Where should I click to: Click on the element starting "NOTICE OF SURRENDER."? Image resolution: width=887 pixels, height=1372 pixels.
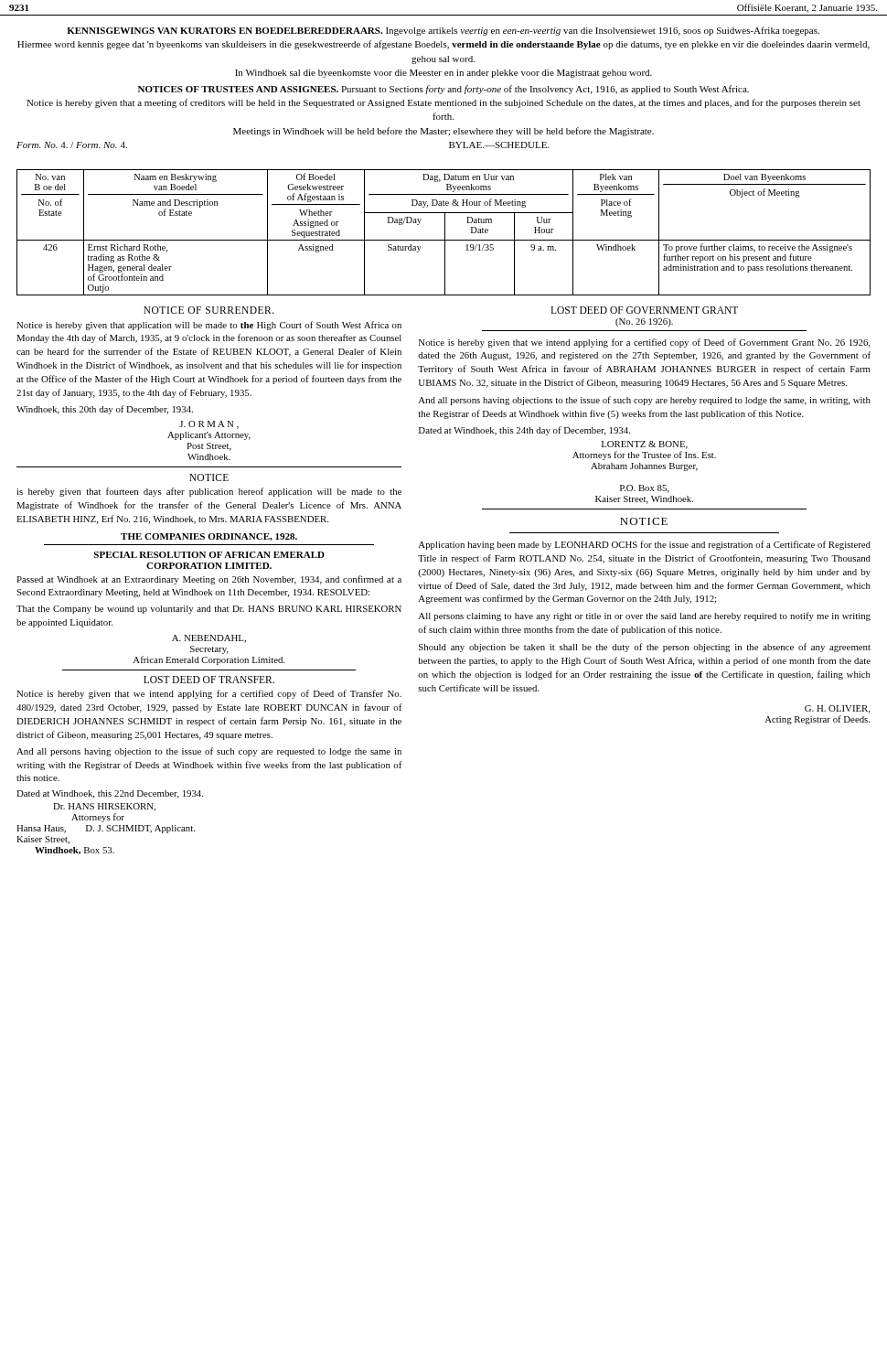209,310
